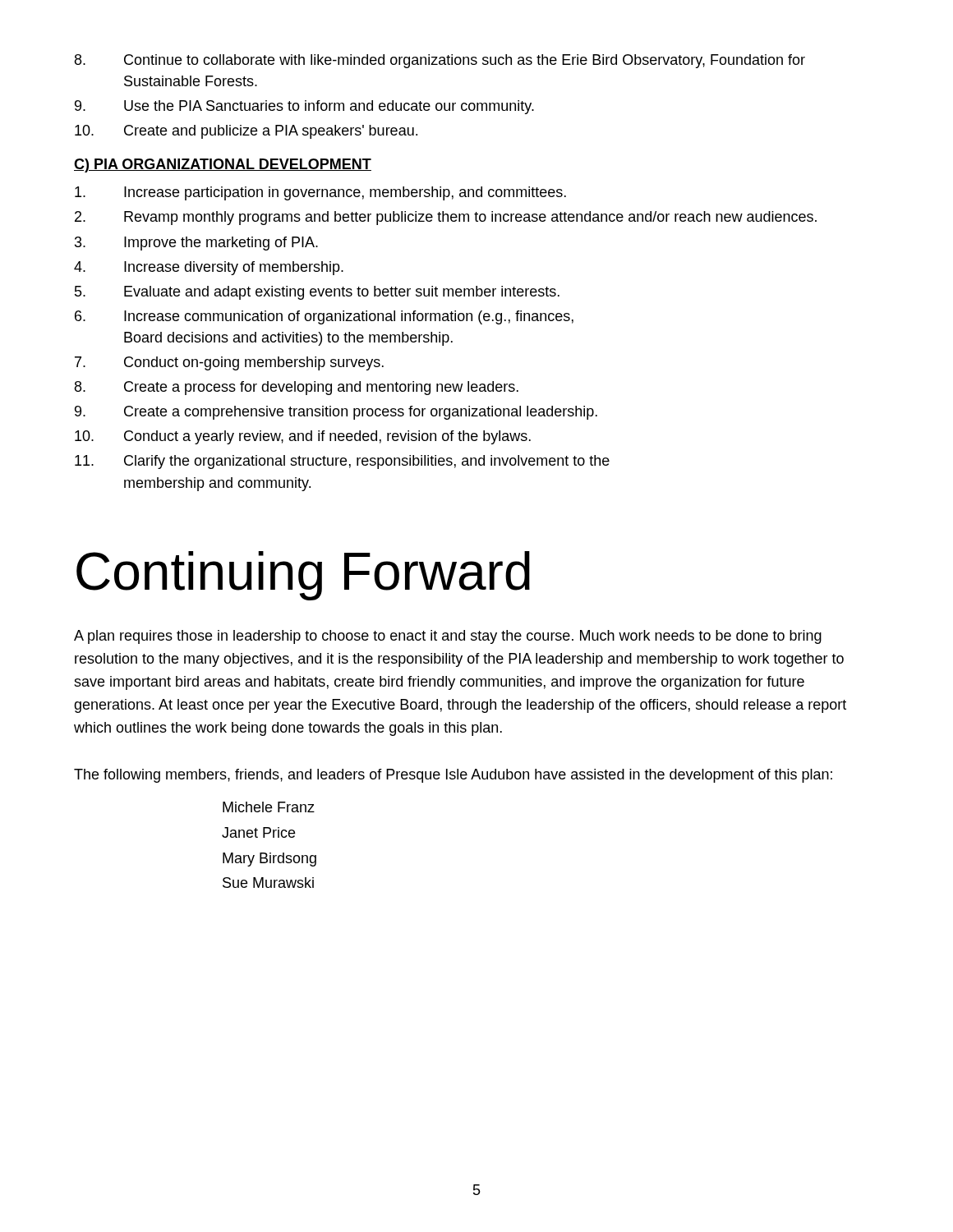Image resolution: width=953 pixels, height=1232 pixels.
Task: Click on the text starting "The following members, friends,"
Action: pos(453,776)
